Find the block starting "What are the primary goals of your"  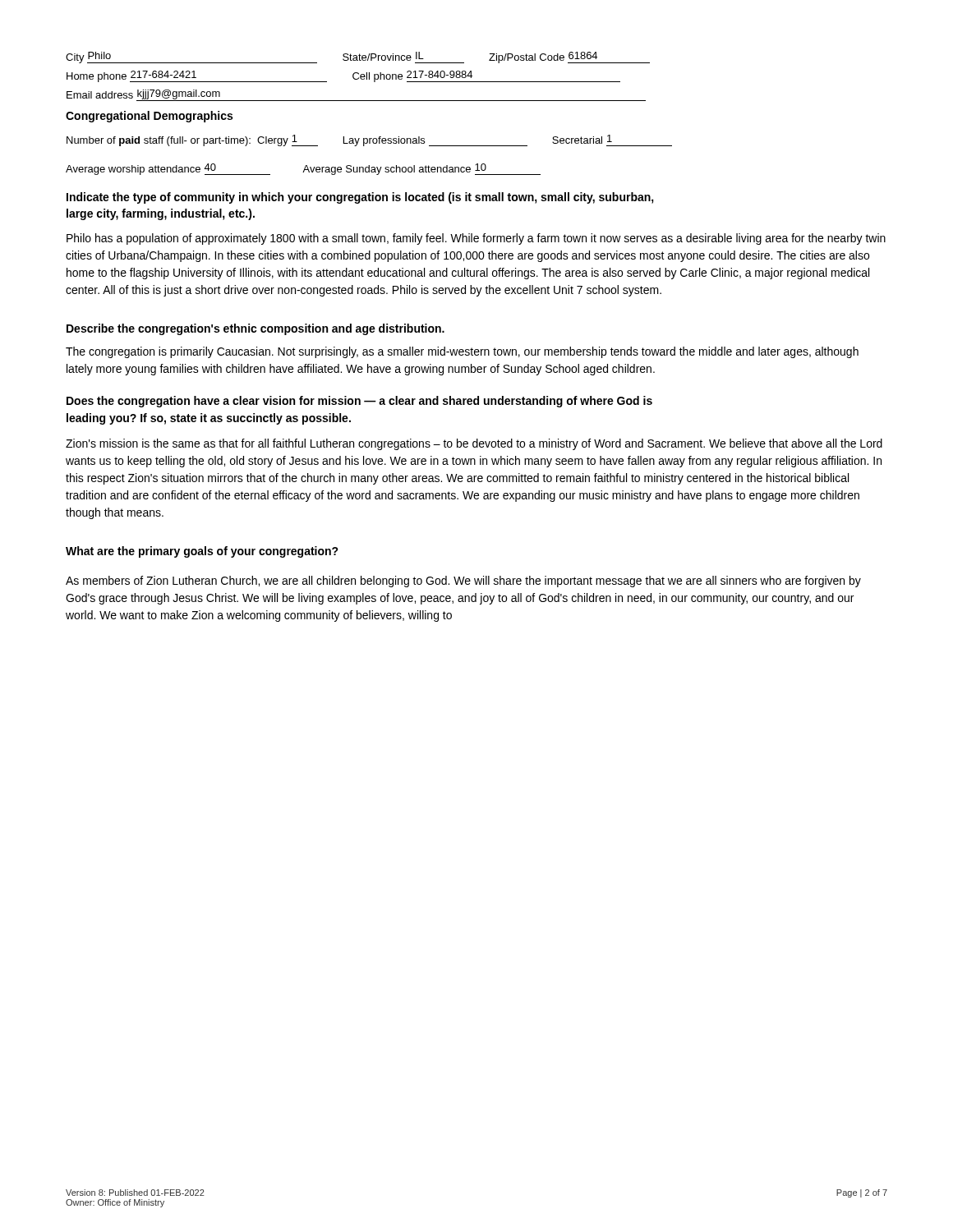pos(202,551)
